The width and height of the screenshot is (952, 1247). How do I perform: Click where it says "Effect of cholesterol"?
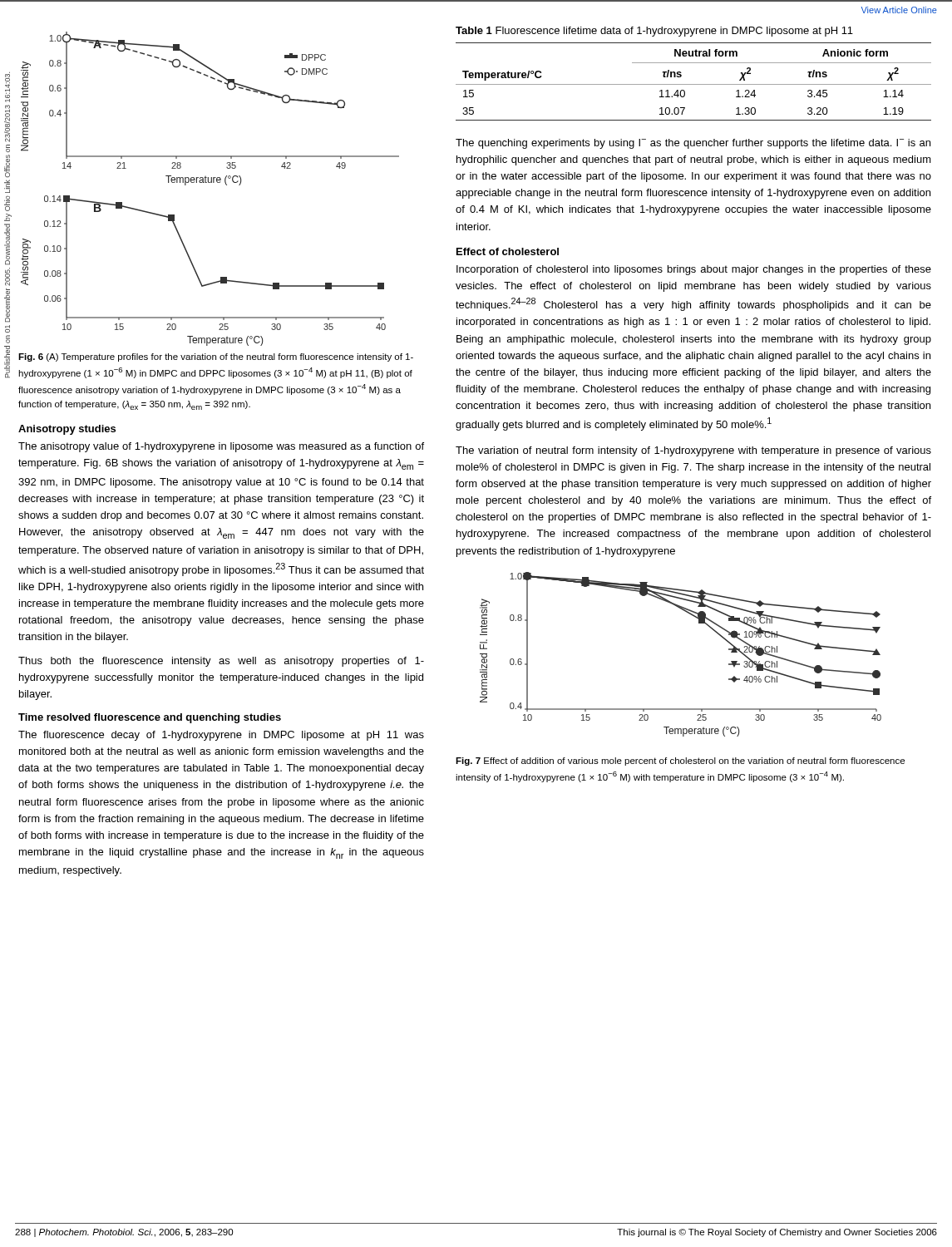tap(508, 251)
